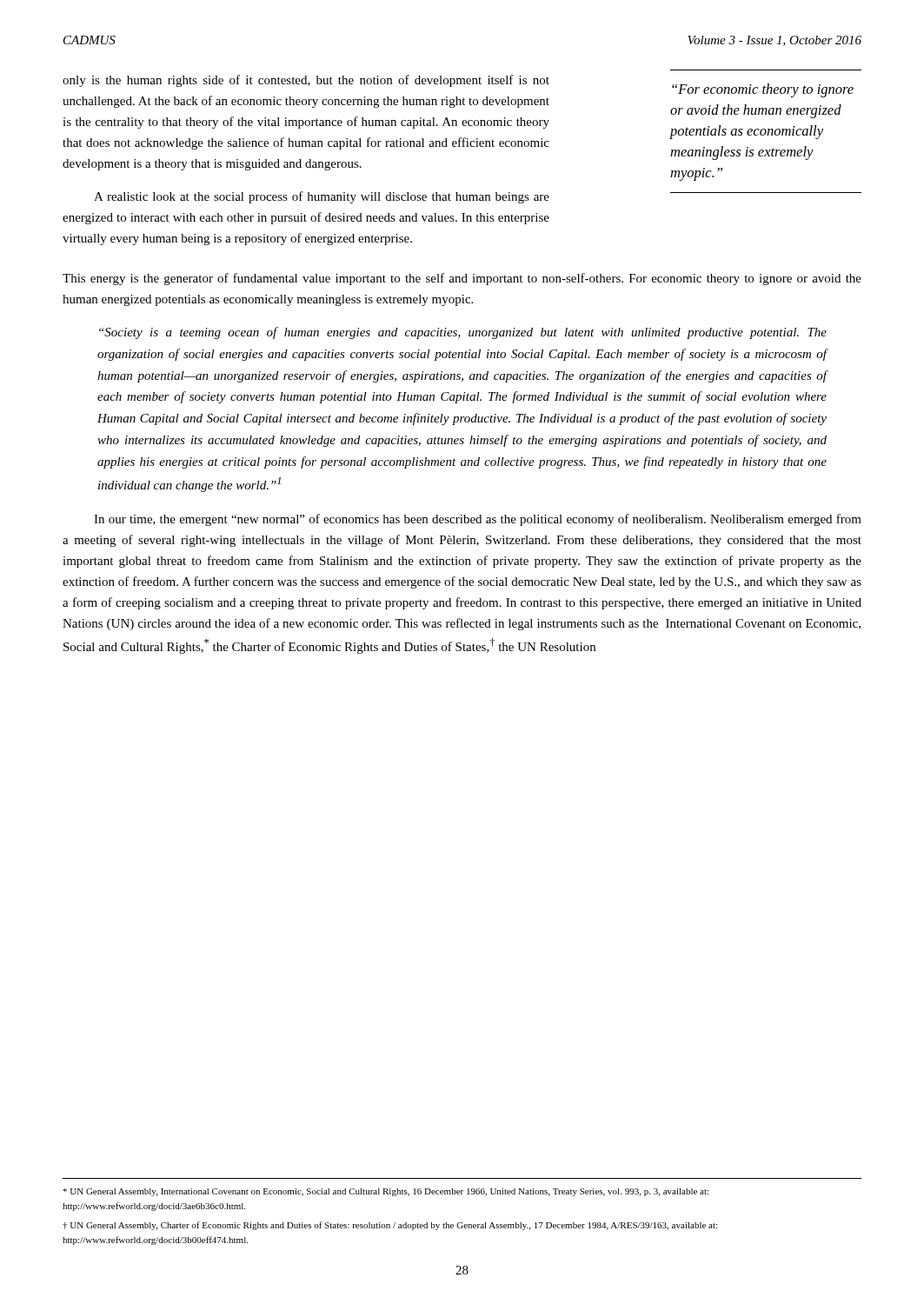Locate the block of text that opens with "“Society is a teeming ocean of"
The height and width of the screenshot is (1304, 924).
tap(462, 409)
